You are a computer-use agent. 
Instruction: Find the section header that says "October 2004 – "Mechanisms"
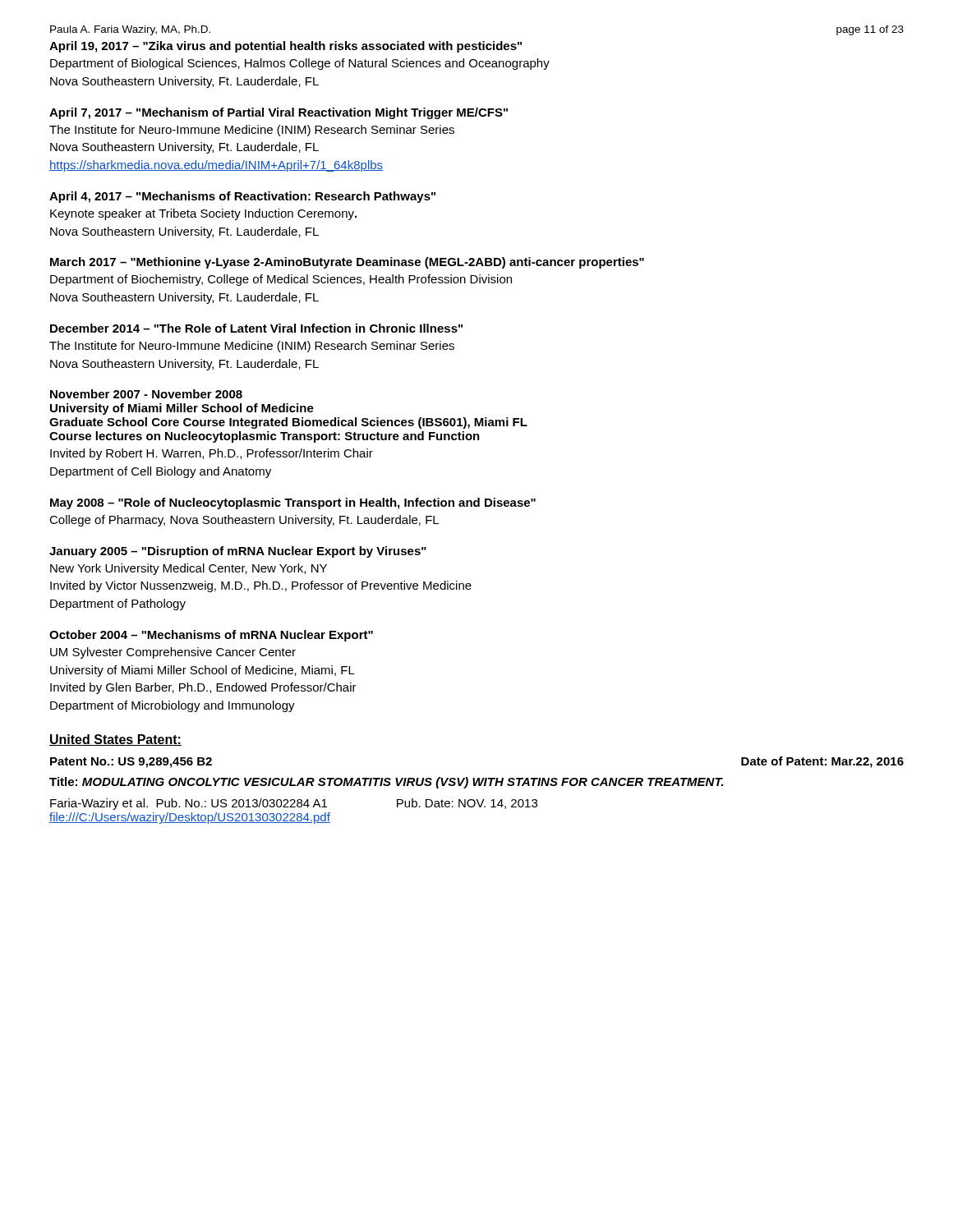[211, 636]
